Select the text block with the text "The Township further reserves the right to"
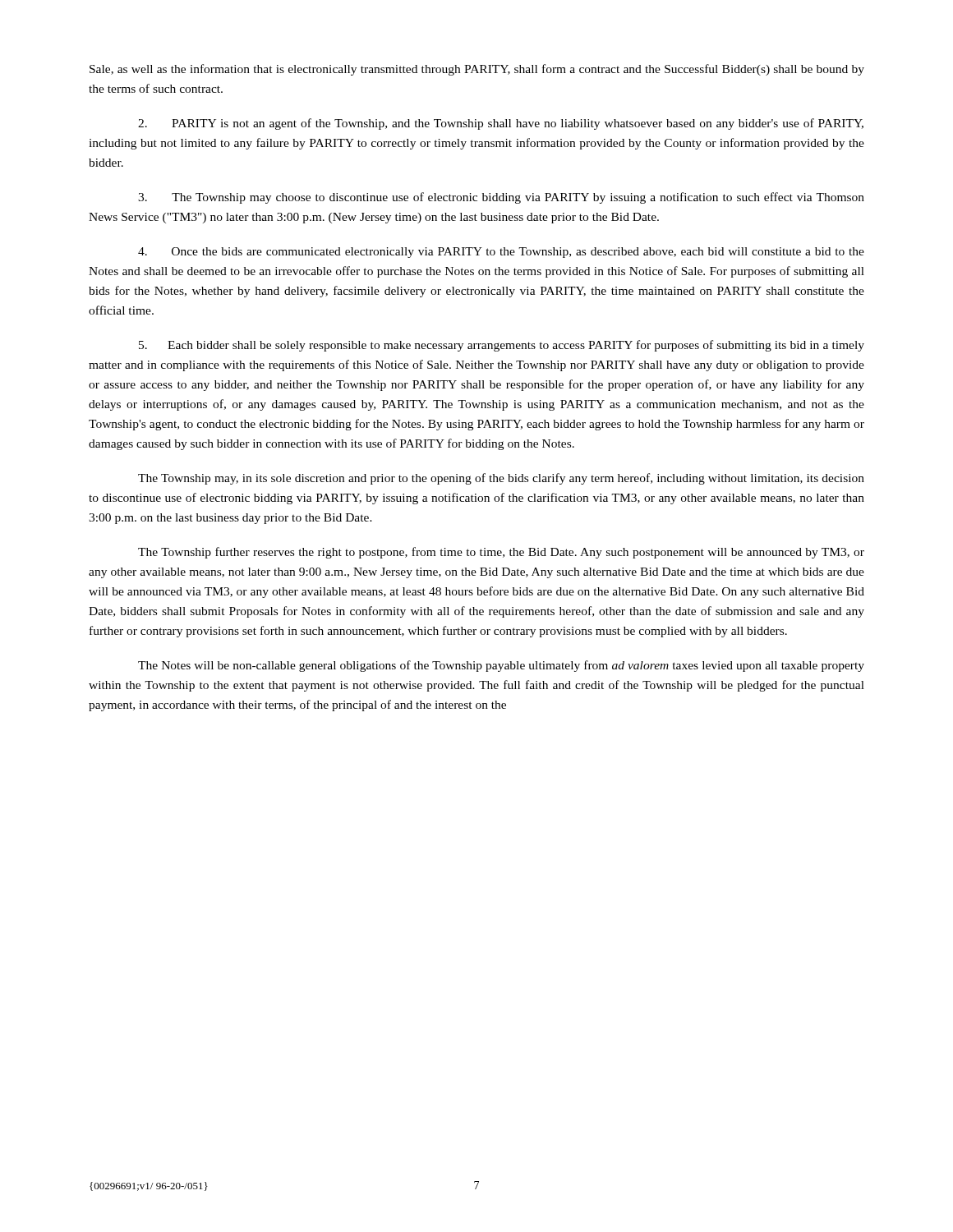 476,592
